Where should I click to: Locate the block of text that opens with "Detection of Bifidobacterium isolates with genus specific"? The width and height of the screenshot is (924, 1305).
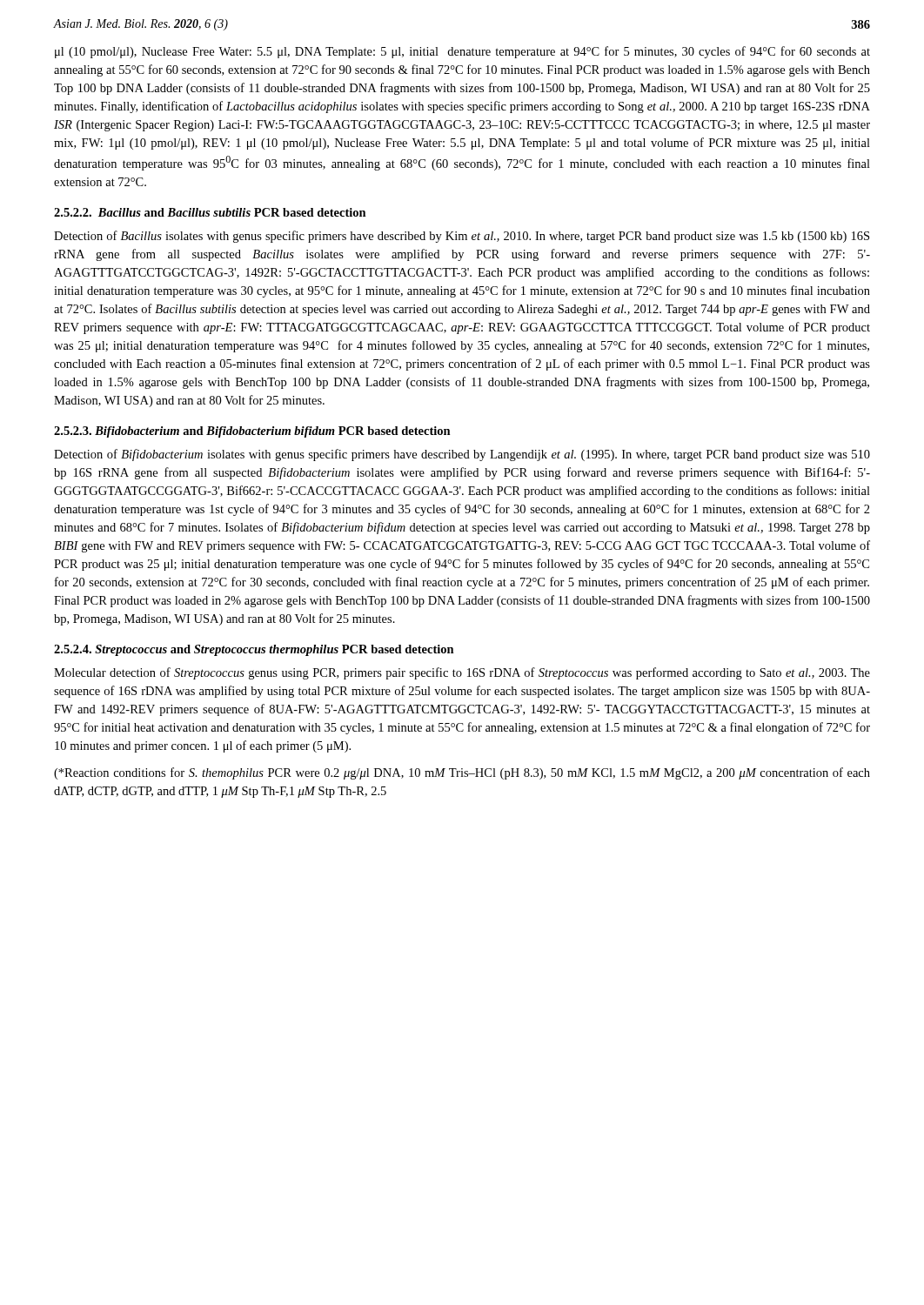462,537
